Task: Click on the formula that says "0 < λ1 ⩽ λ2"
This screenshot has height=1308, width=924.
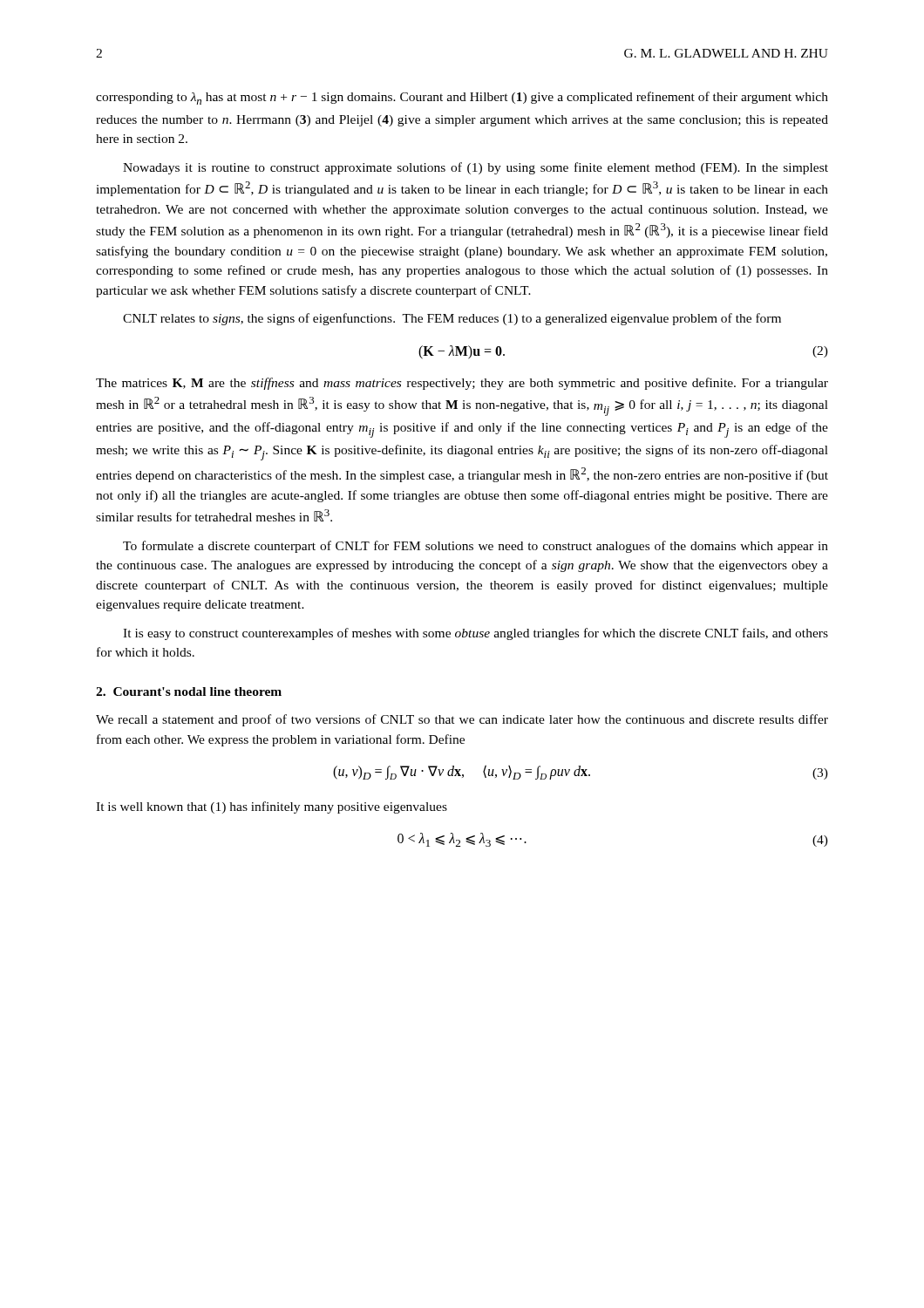Action: click(452, 839)
